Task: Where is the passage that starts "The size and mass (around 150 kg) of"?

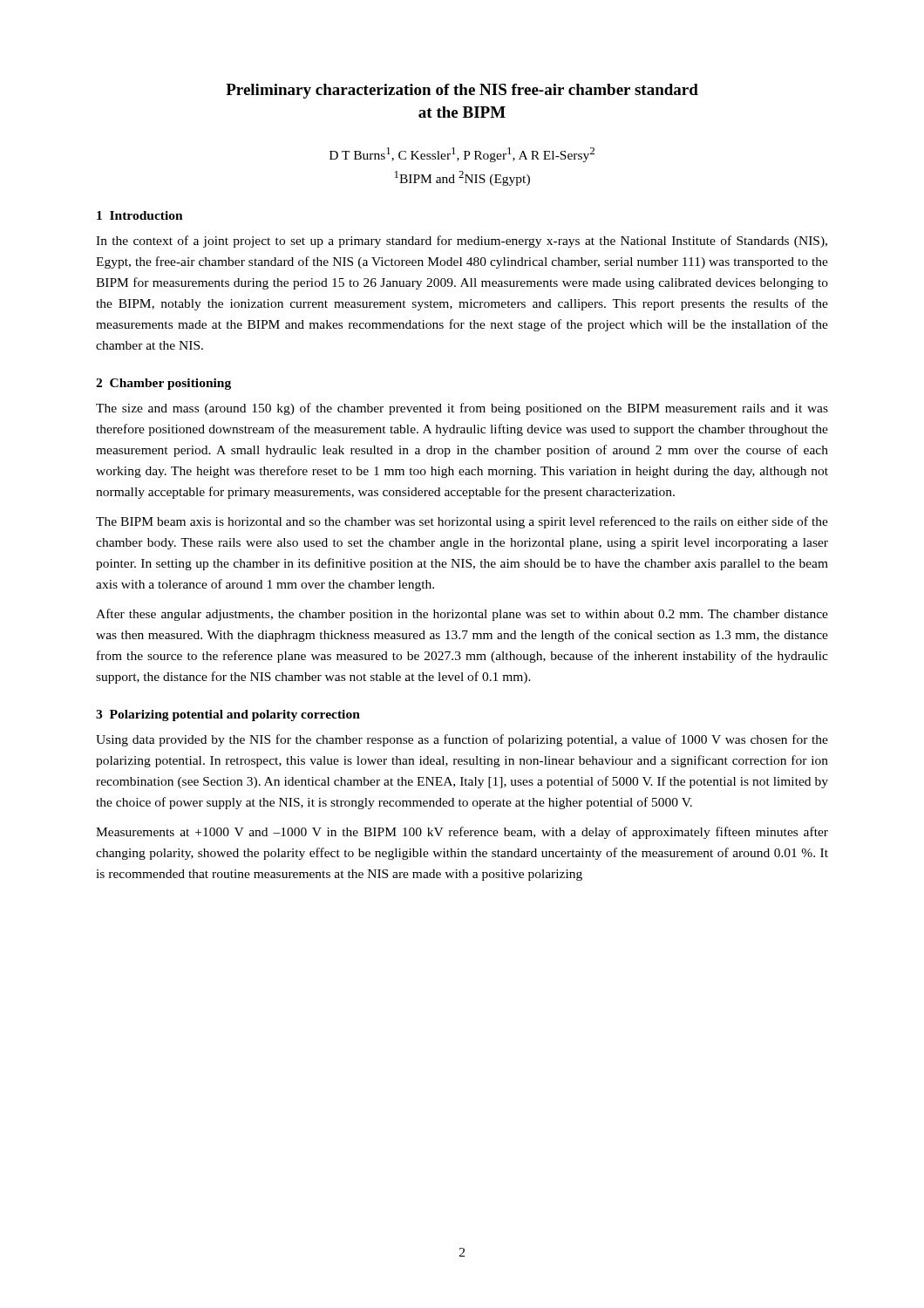Action: (462, 450)
